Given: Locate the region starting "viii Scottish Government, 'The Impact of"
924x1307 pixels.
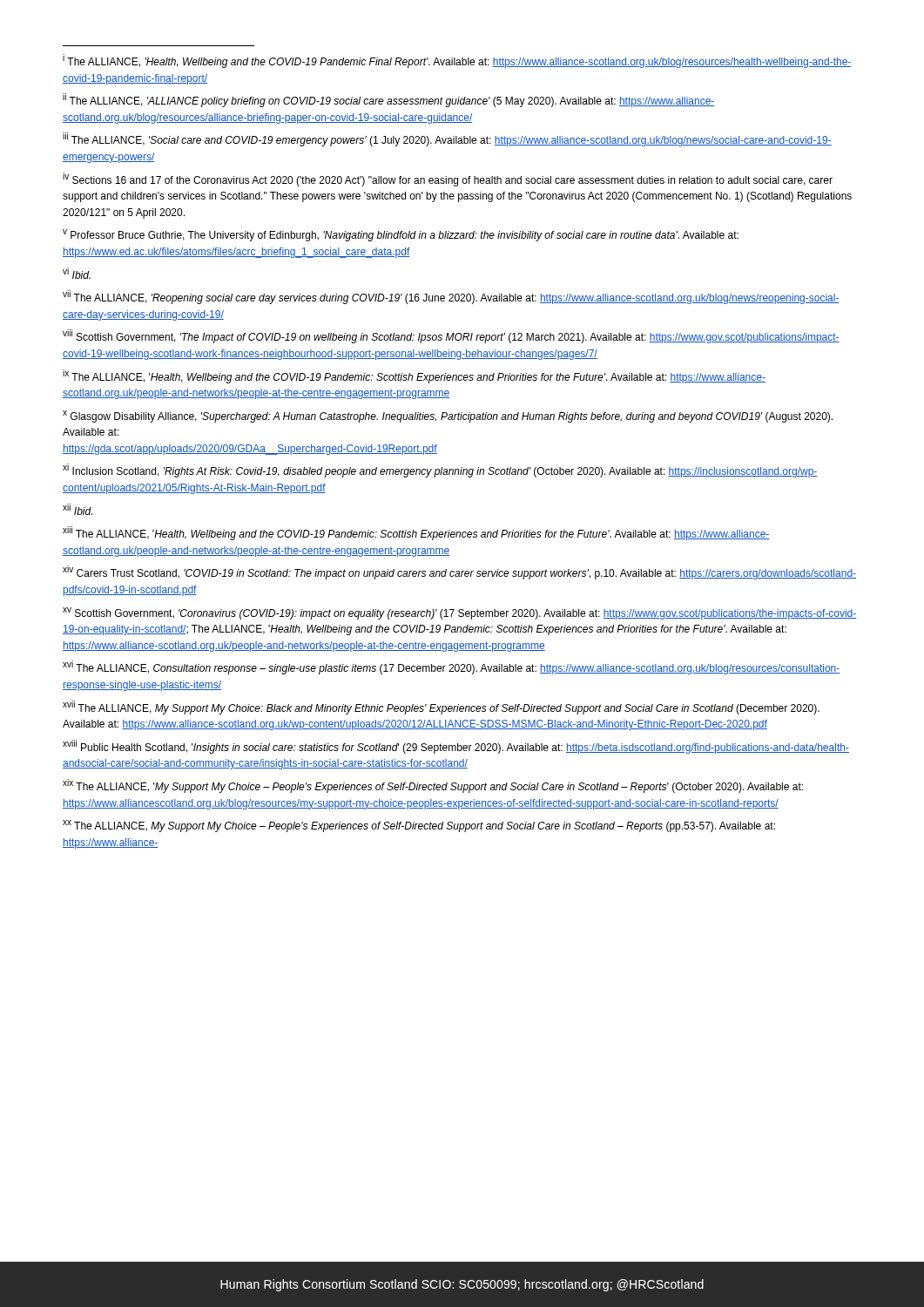Looking at the screenshot, I should [451, 344].
